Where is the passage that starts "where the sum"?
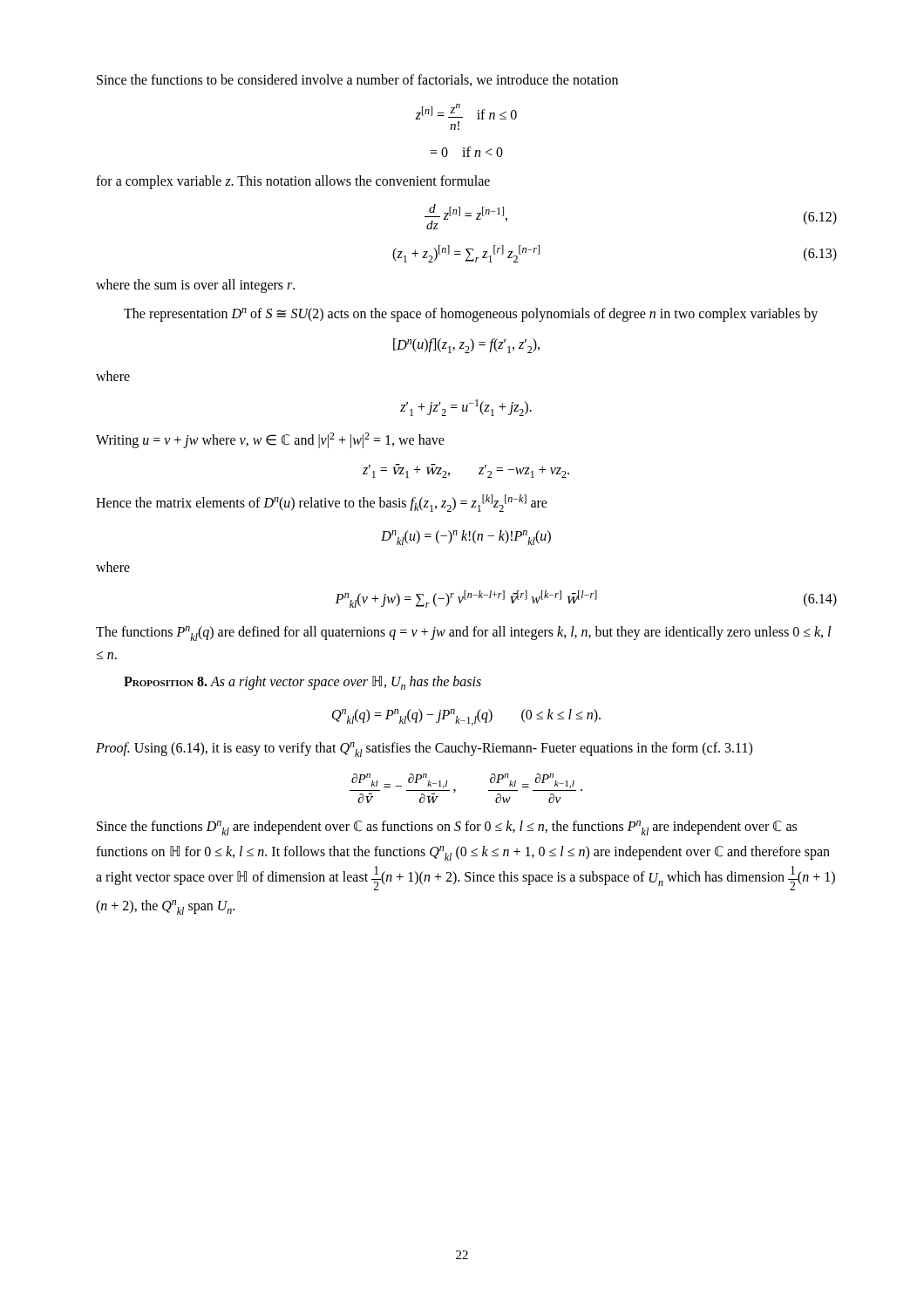This screenshot has width=924, height=1308. (x=196, y=285)
